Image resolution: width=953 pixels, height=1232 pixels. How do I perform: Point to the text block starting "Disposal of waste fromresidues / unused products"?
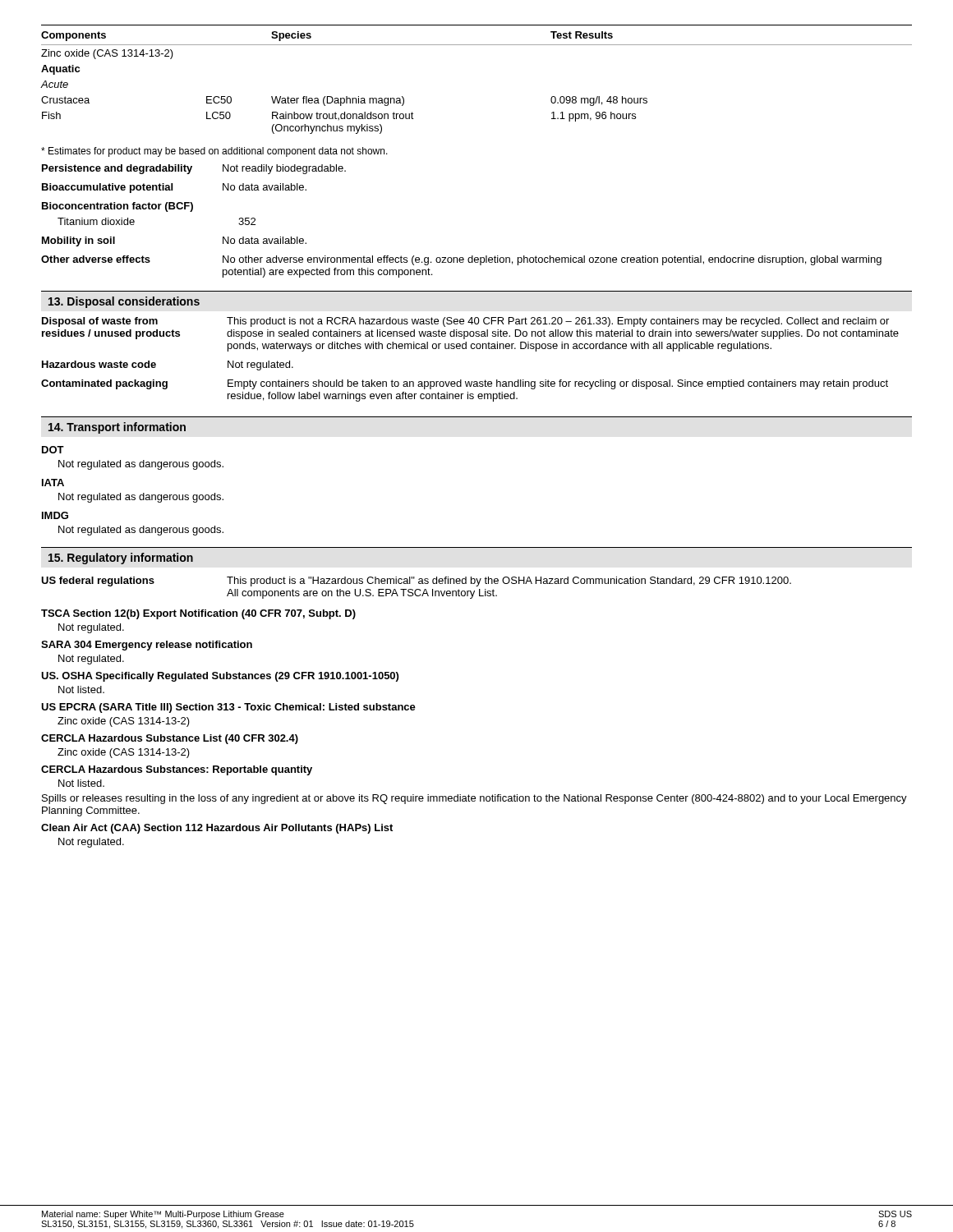click(x=476, y=358)
